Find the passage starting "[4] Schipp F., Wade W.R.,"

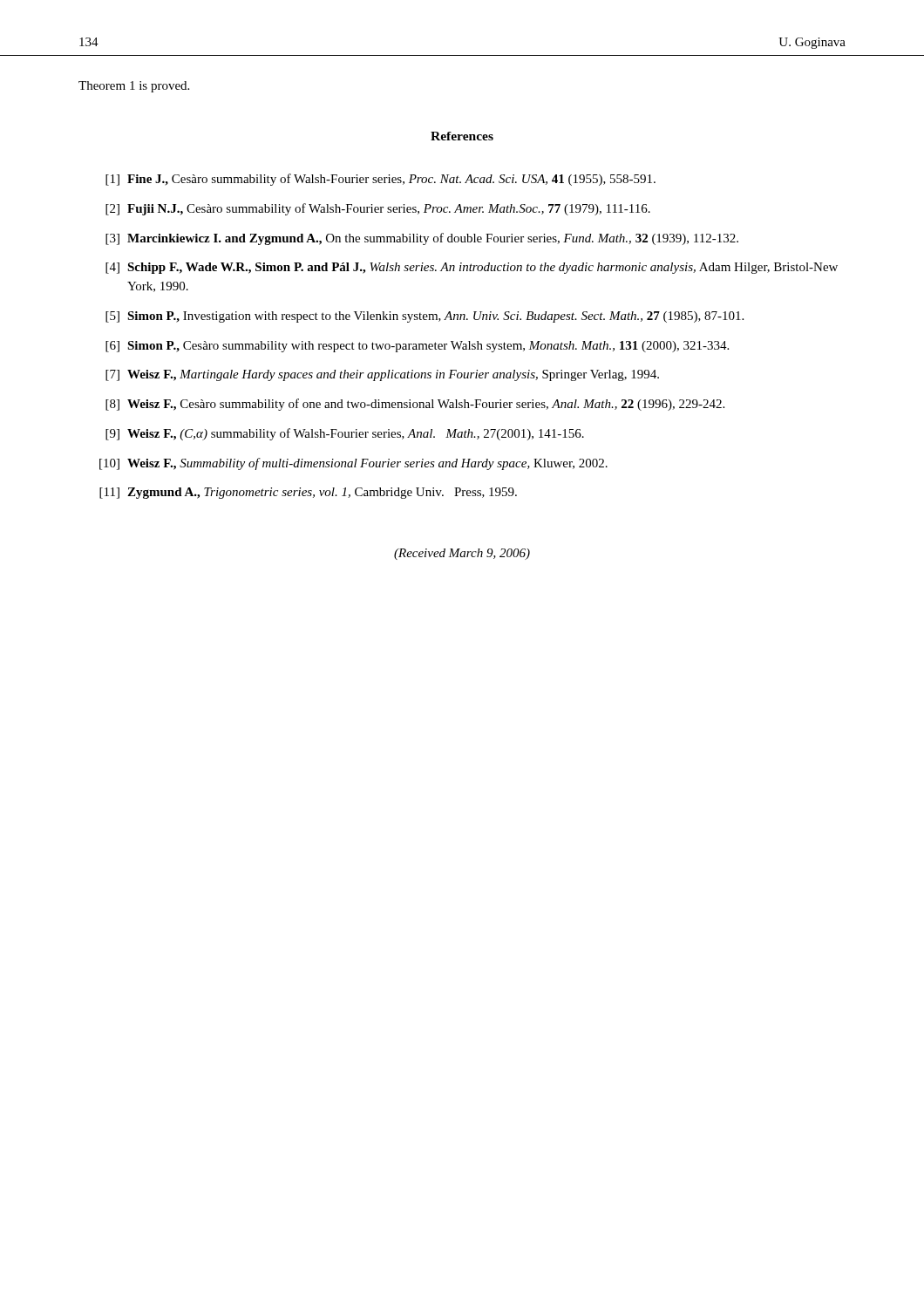462,277
